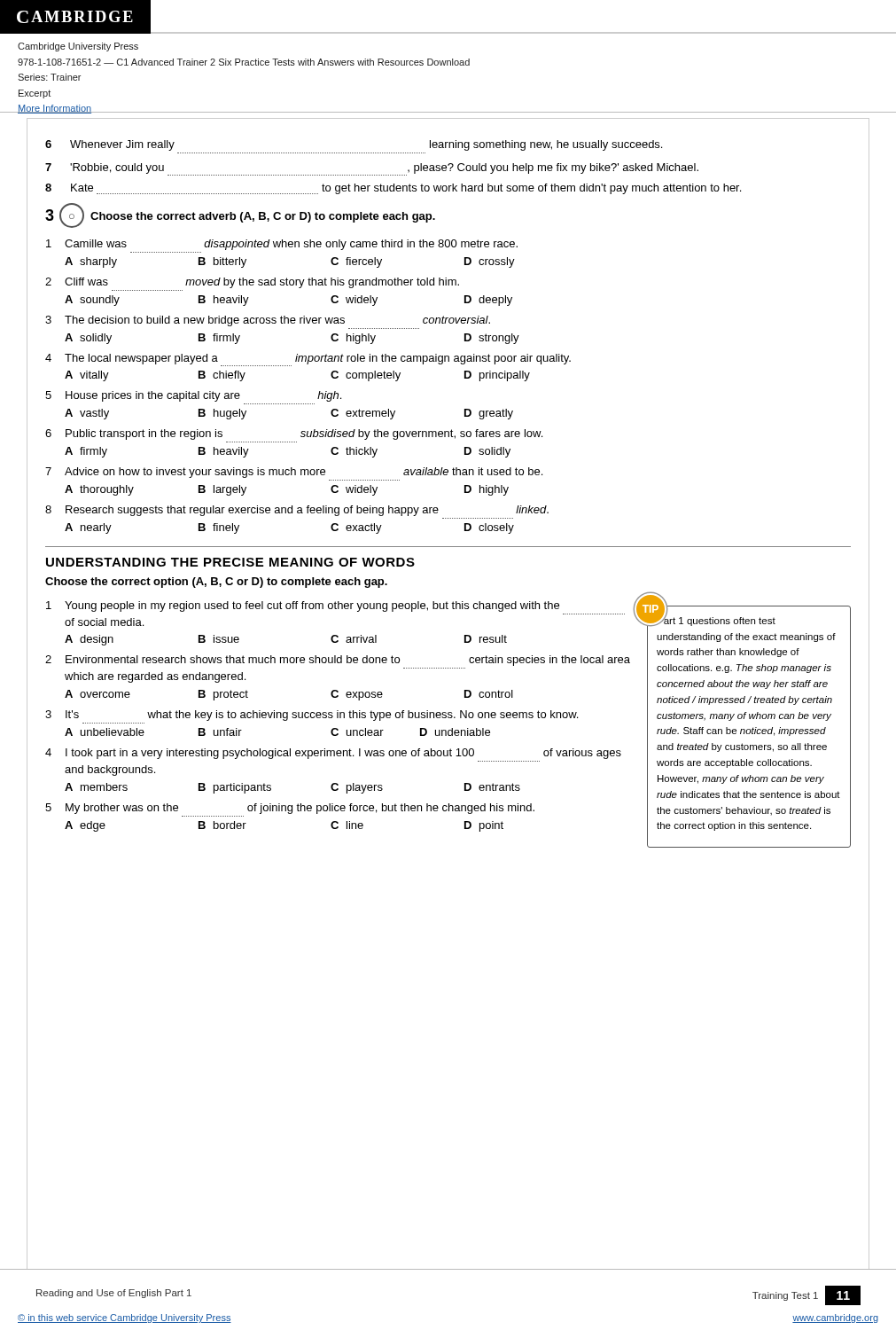Click on the list item with the text "6 Whenever Jim really learning something"
The image size is (896, 1330).
tap(448, 144)
